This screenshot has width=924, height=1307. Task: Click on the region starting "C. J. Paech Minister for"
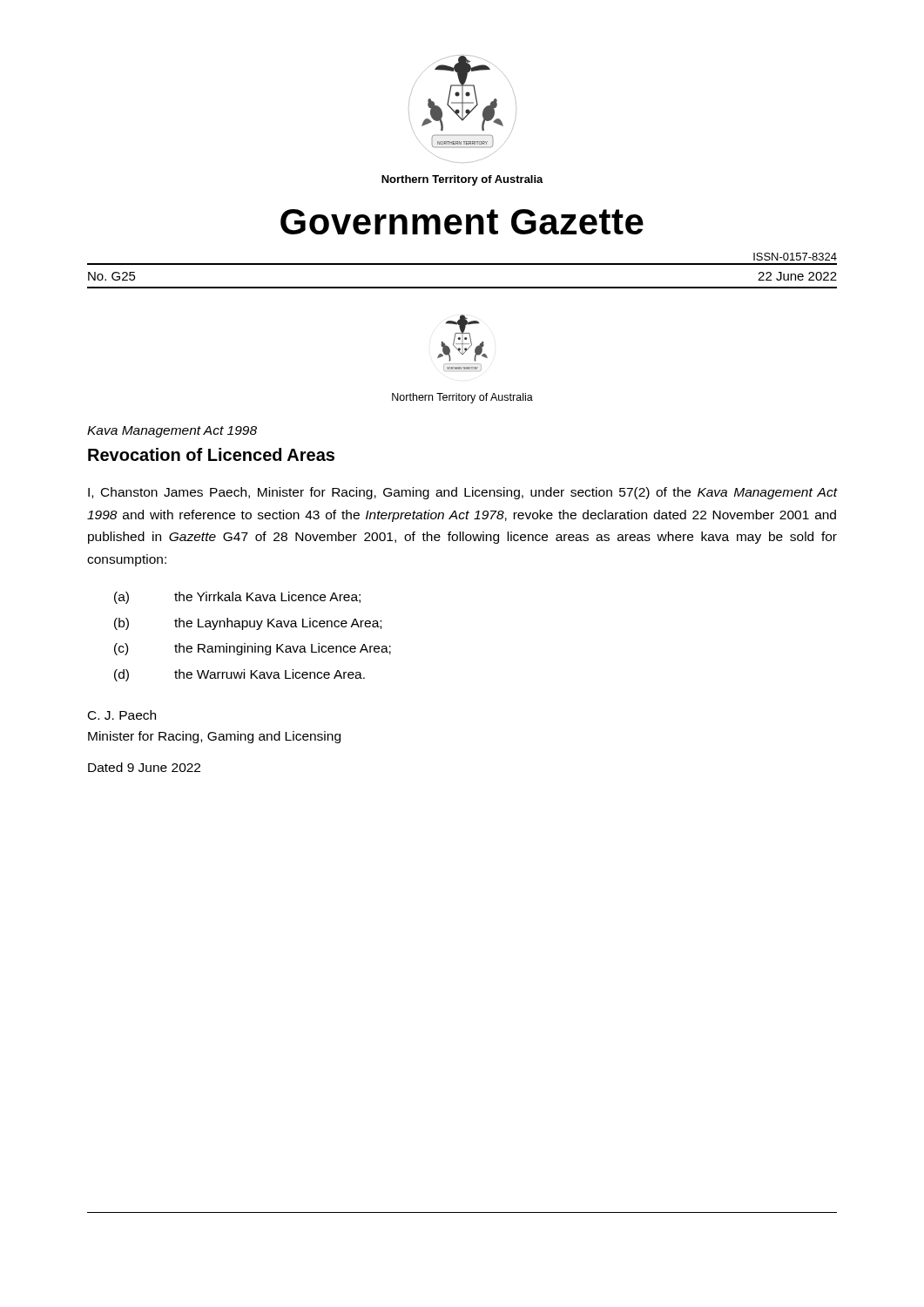pos(214,725)
